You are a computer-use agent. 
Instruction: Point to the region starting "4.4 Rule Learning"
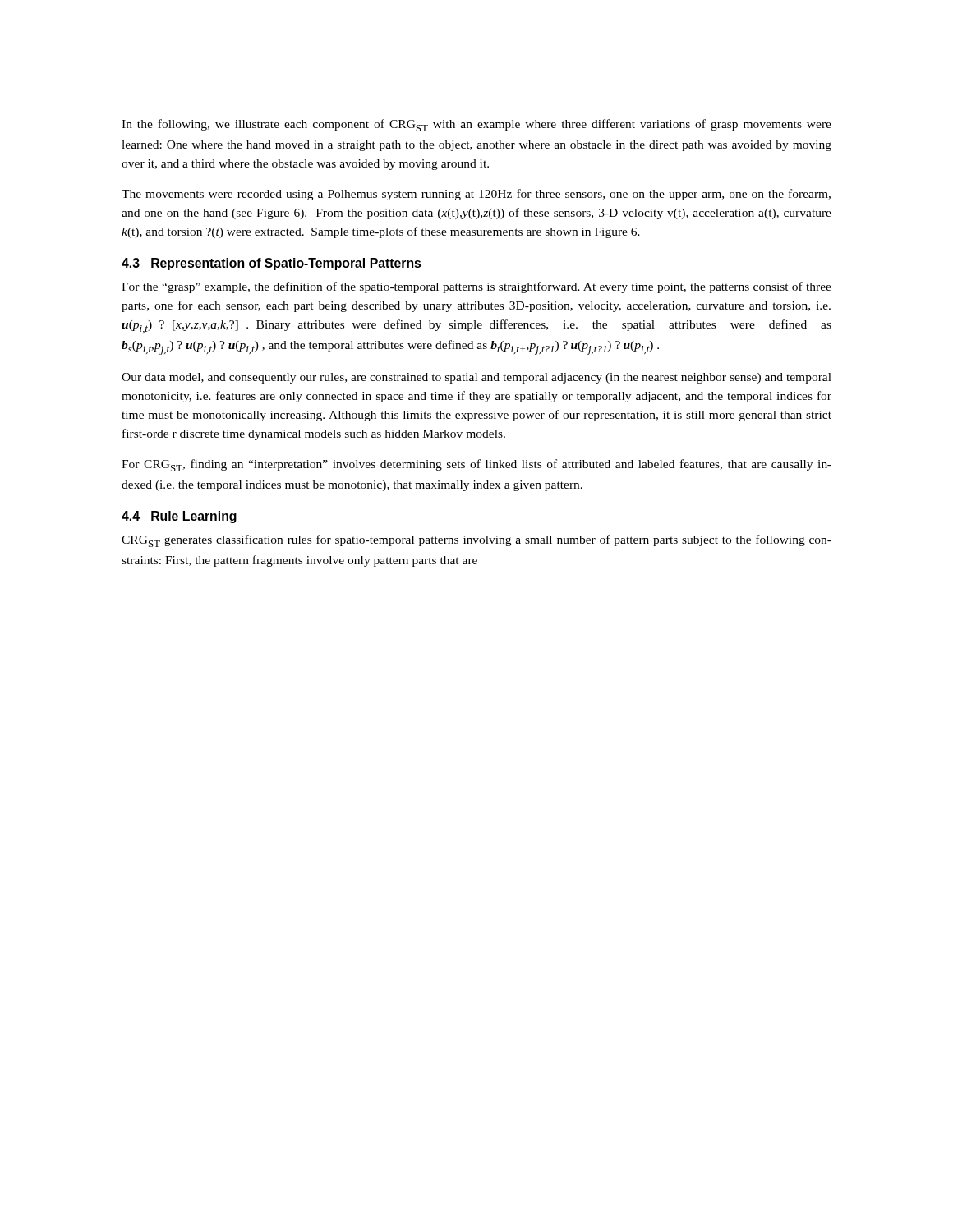pyautogui.click(x=179, y=516)
